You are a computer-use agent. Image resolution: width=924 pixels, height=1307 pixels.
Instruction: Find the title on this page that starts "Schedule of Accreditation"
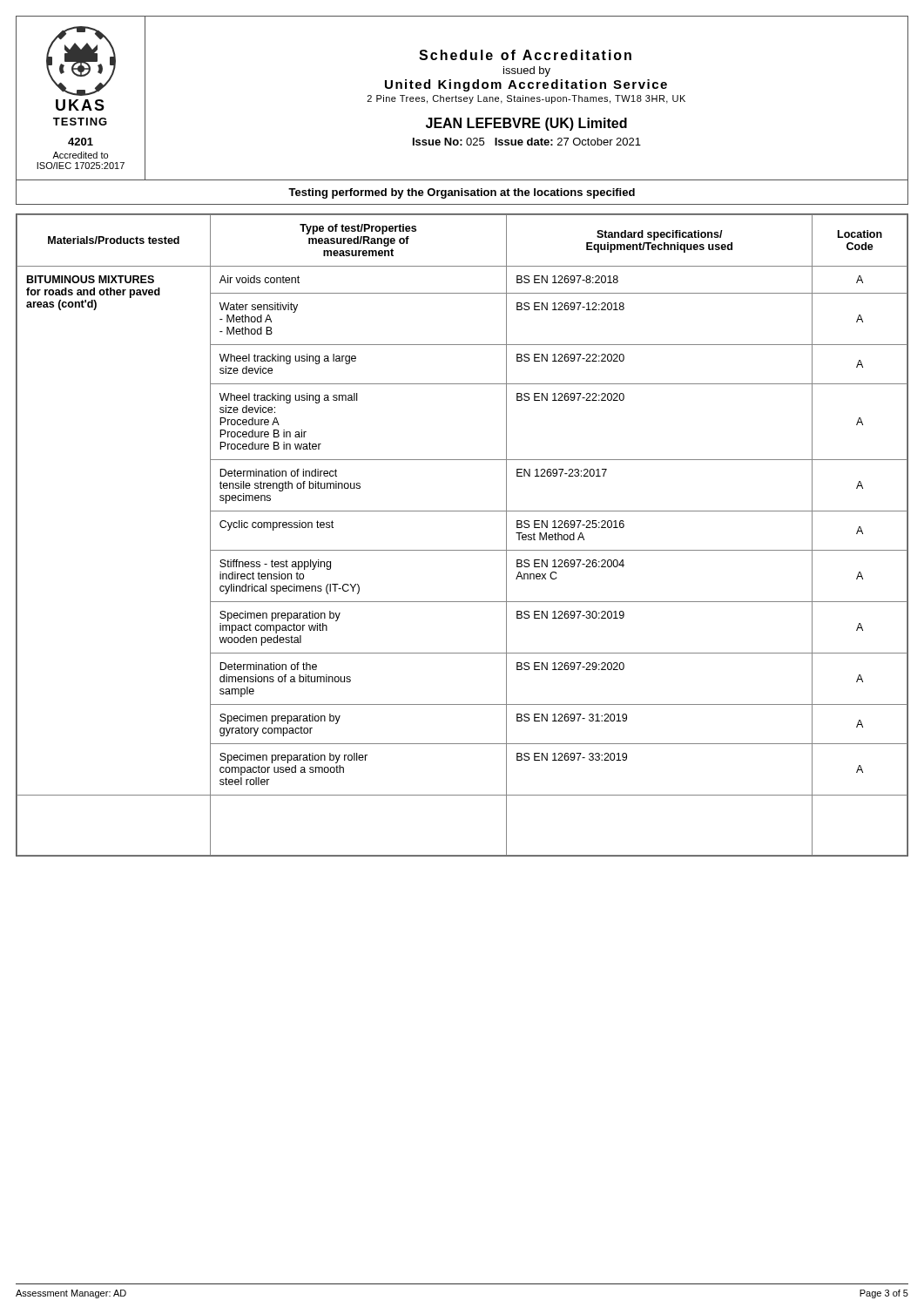(526, 76)
